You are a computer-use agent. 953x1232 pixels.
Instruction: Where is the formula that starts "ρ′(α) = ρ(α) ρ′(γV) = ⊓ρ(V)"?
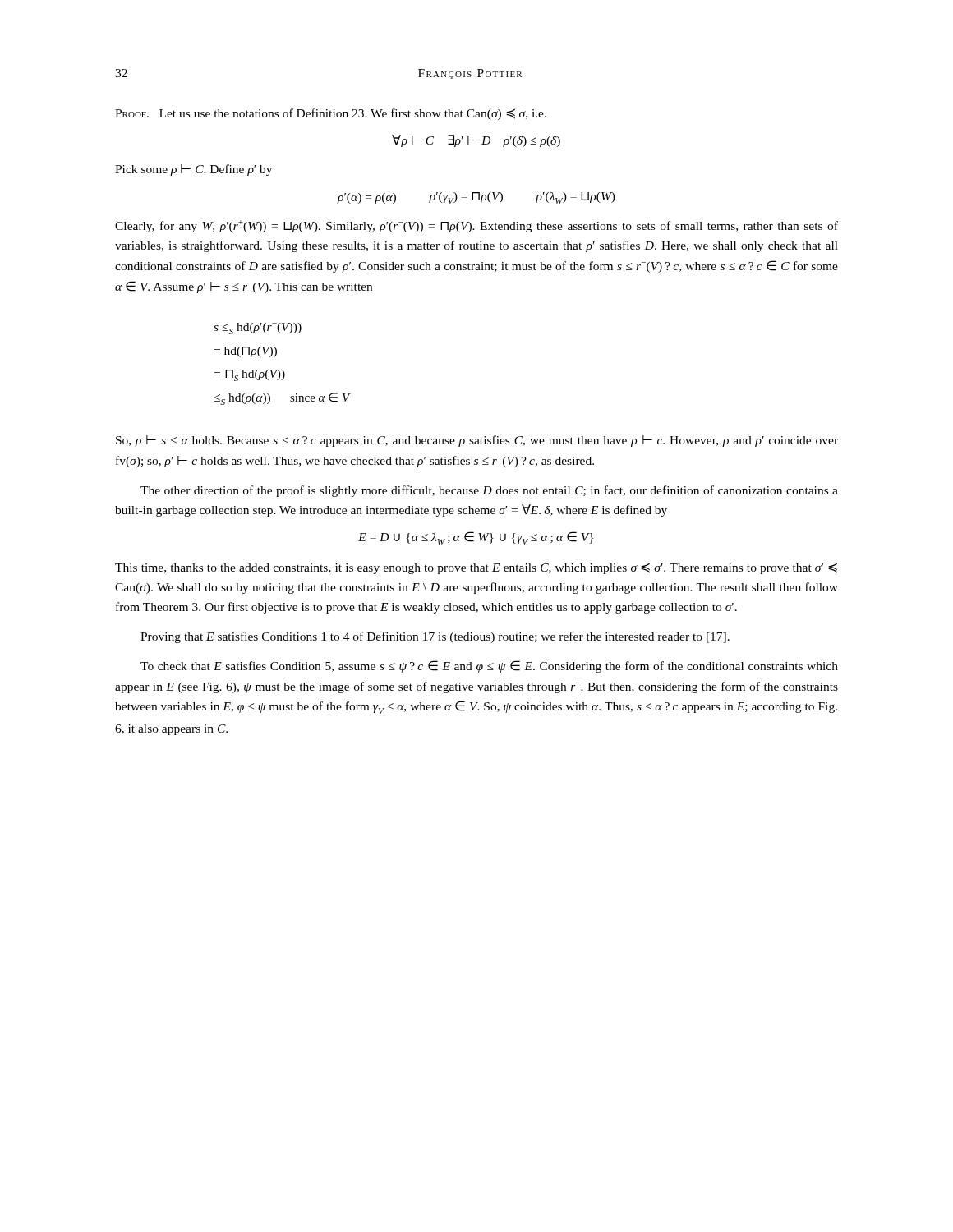pyautogui.click(x=476, y=197)
